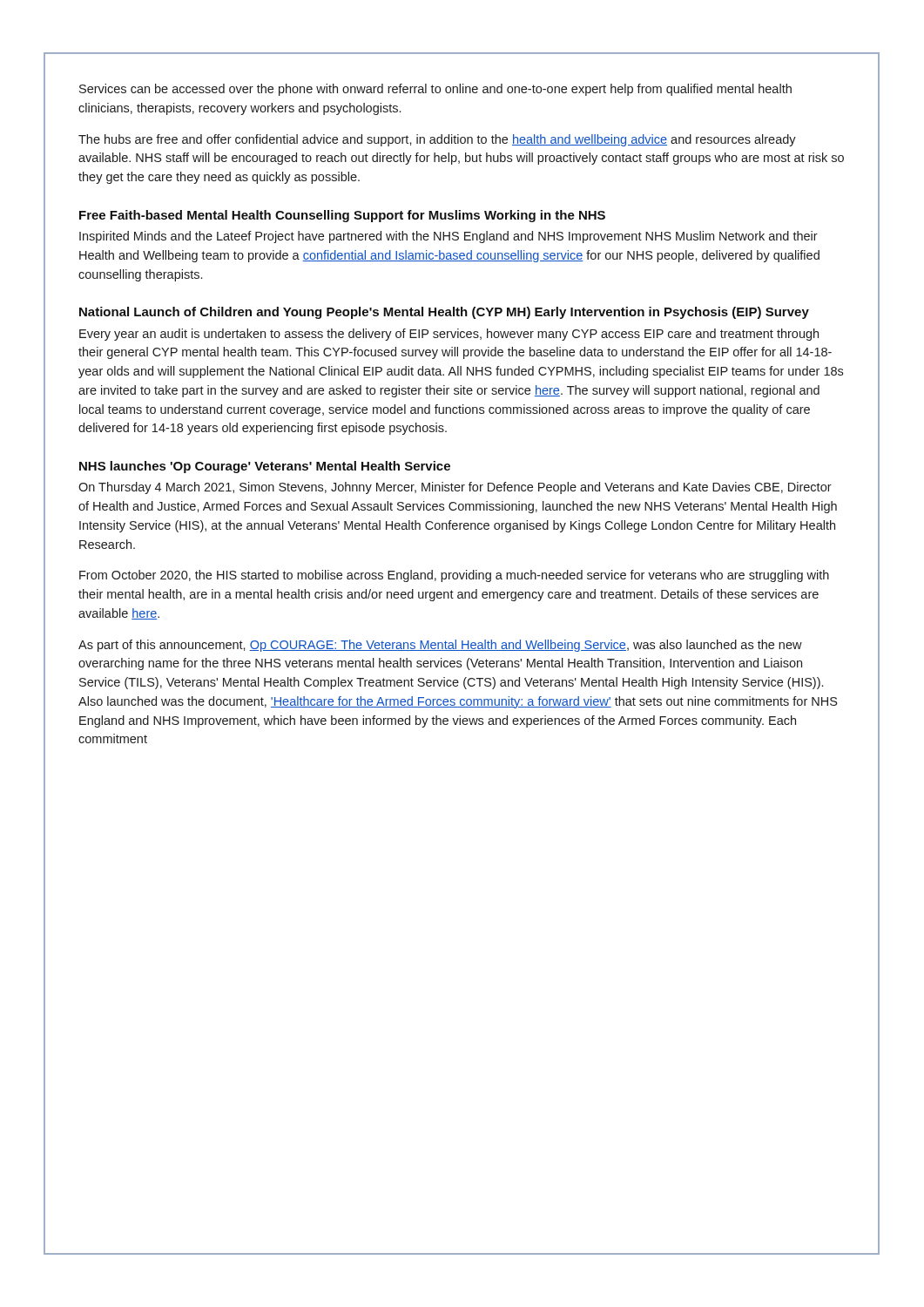Click the section header that begins "National Launch of"
924x1307 pixels.
pos(444,312)
